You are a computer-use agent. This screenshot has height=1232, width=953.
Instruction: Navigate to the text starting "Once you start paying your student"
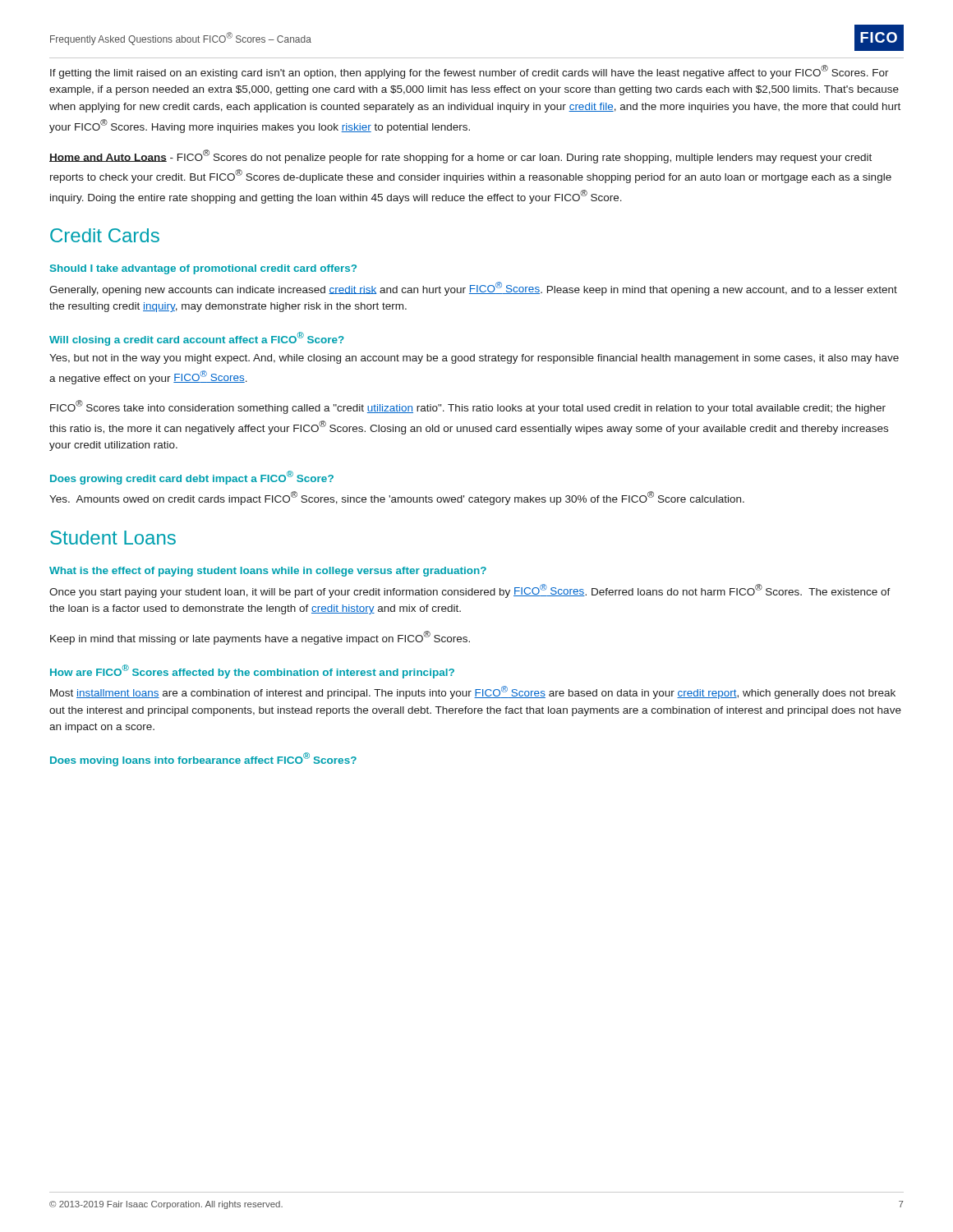pos(470,598)
